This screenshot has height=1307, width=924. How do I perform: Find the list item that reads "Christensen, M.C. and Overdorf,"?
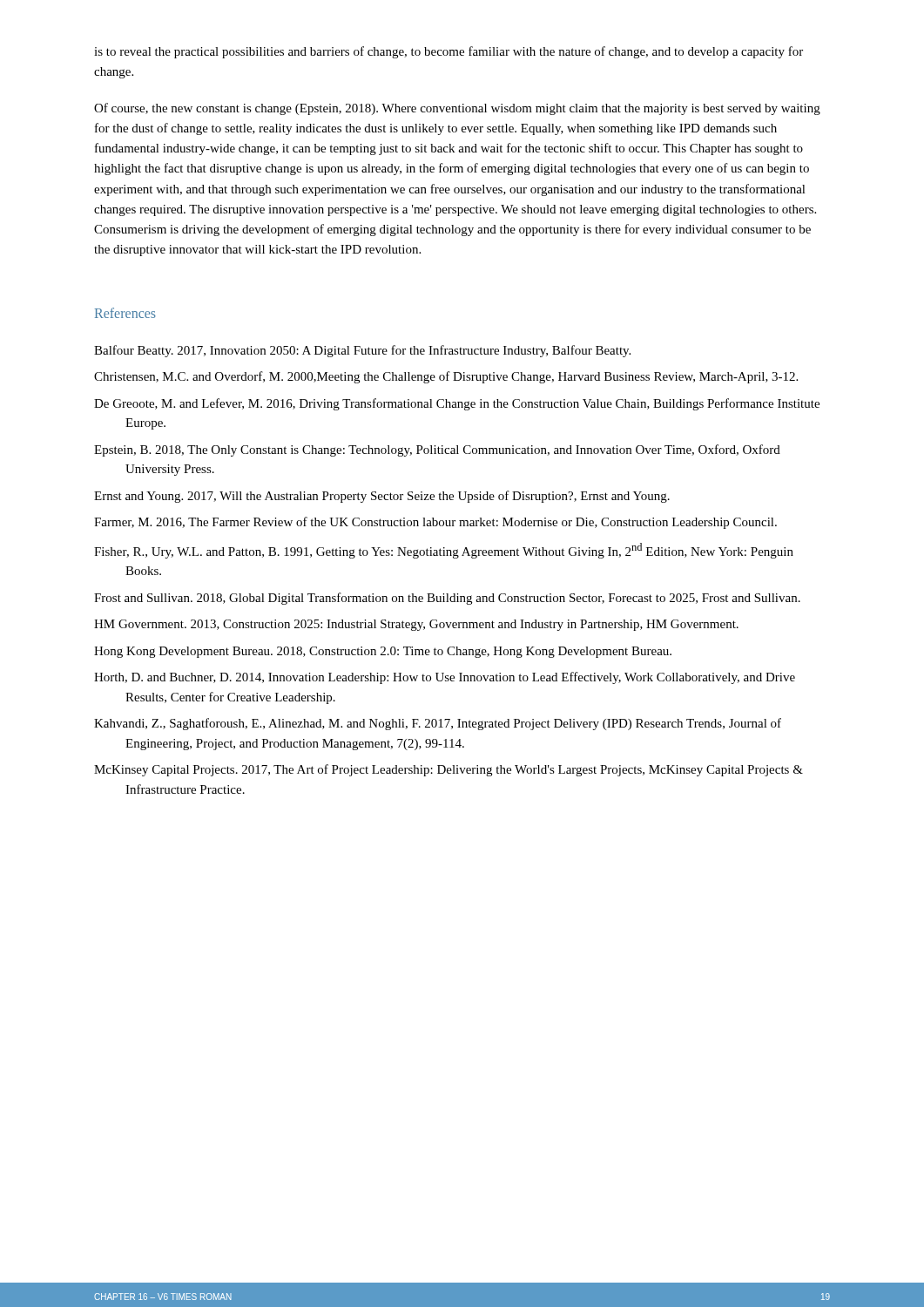pos(446,376)
